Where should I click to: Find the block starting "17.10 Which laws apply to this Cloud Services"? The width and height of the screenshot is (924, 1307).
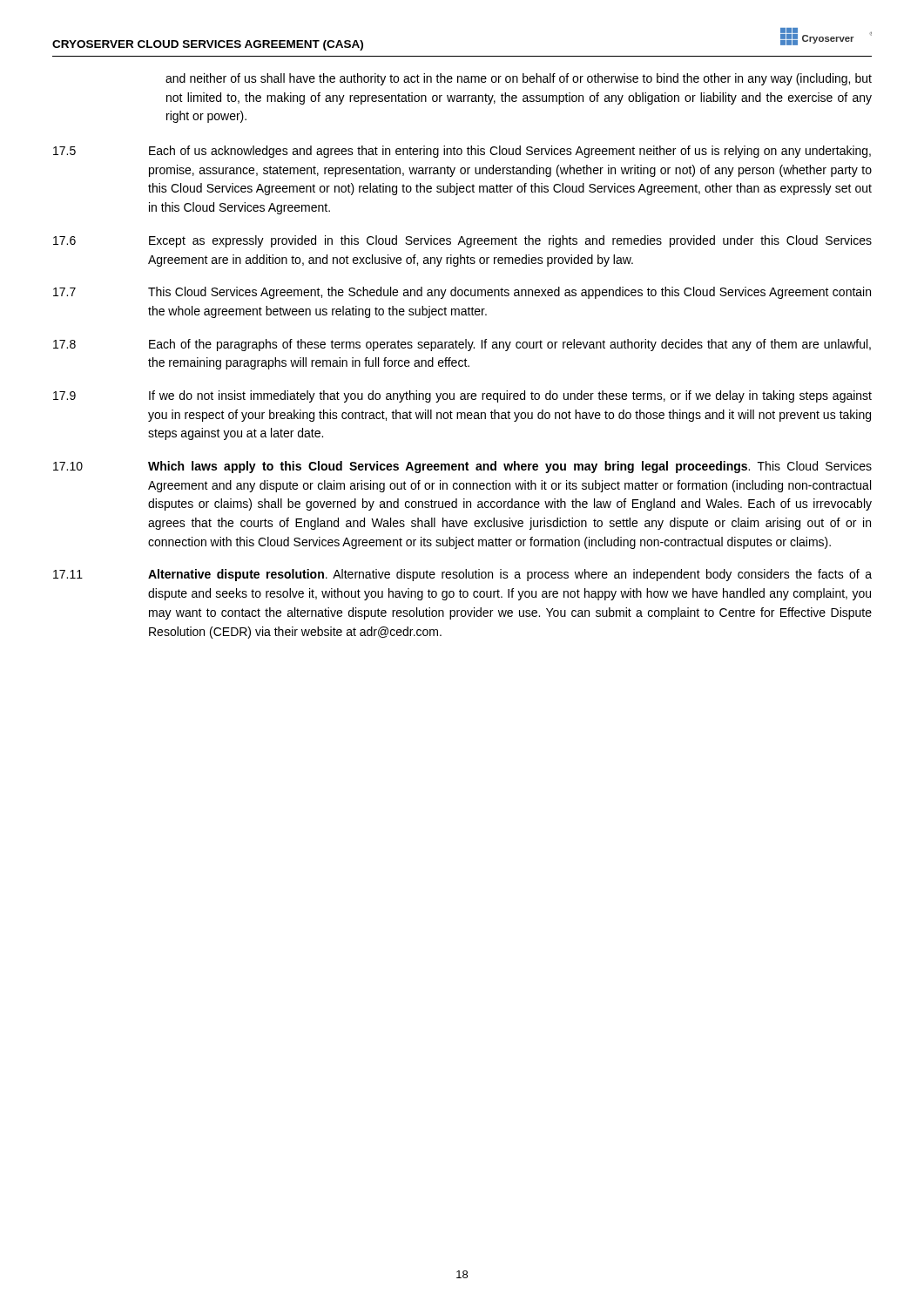click(x=462, y=505)
